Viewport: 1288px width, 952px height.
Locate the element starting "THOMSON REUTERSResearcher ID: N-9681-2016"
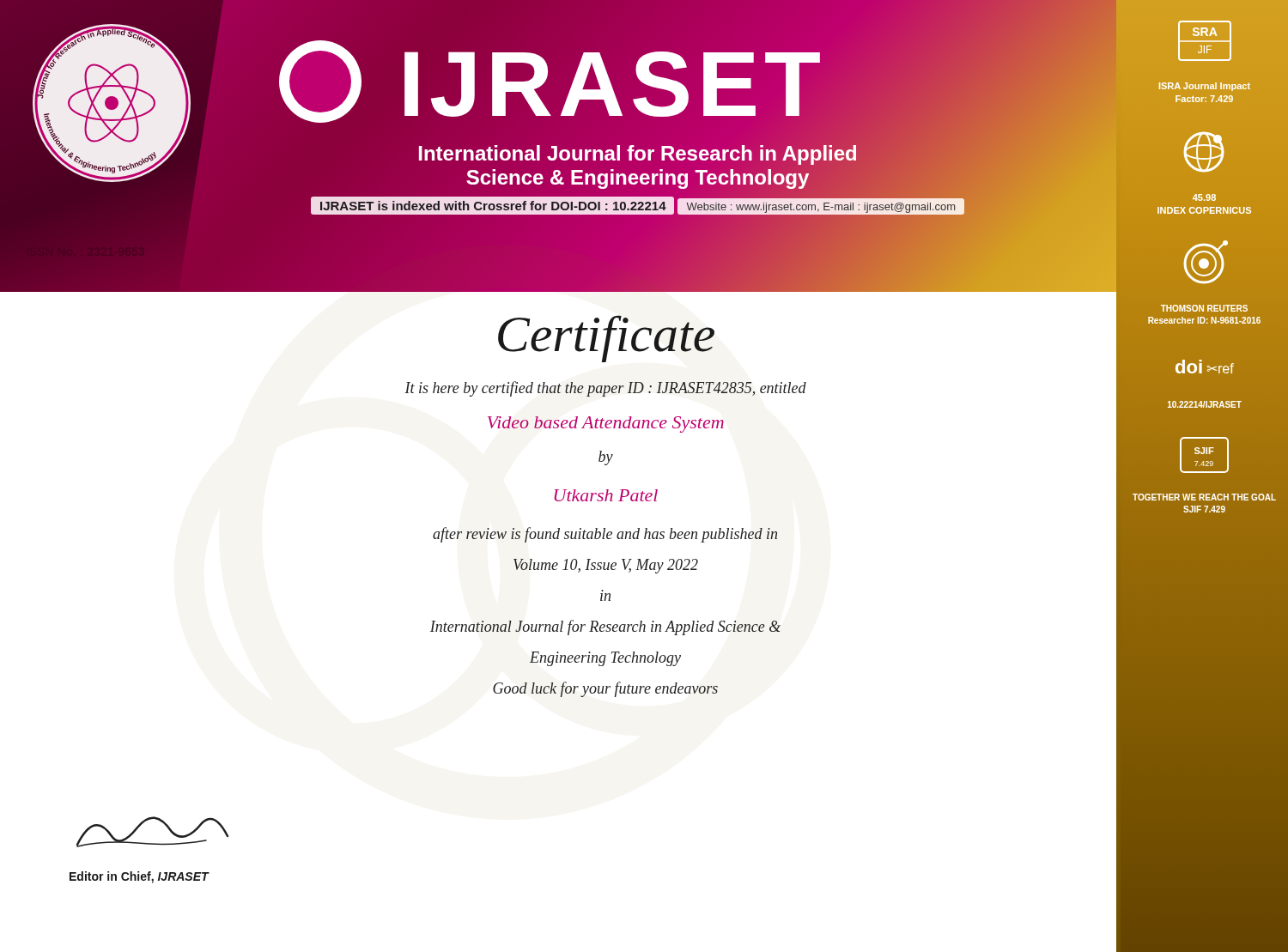(x=1204, y=314)
